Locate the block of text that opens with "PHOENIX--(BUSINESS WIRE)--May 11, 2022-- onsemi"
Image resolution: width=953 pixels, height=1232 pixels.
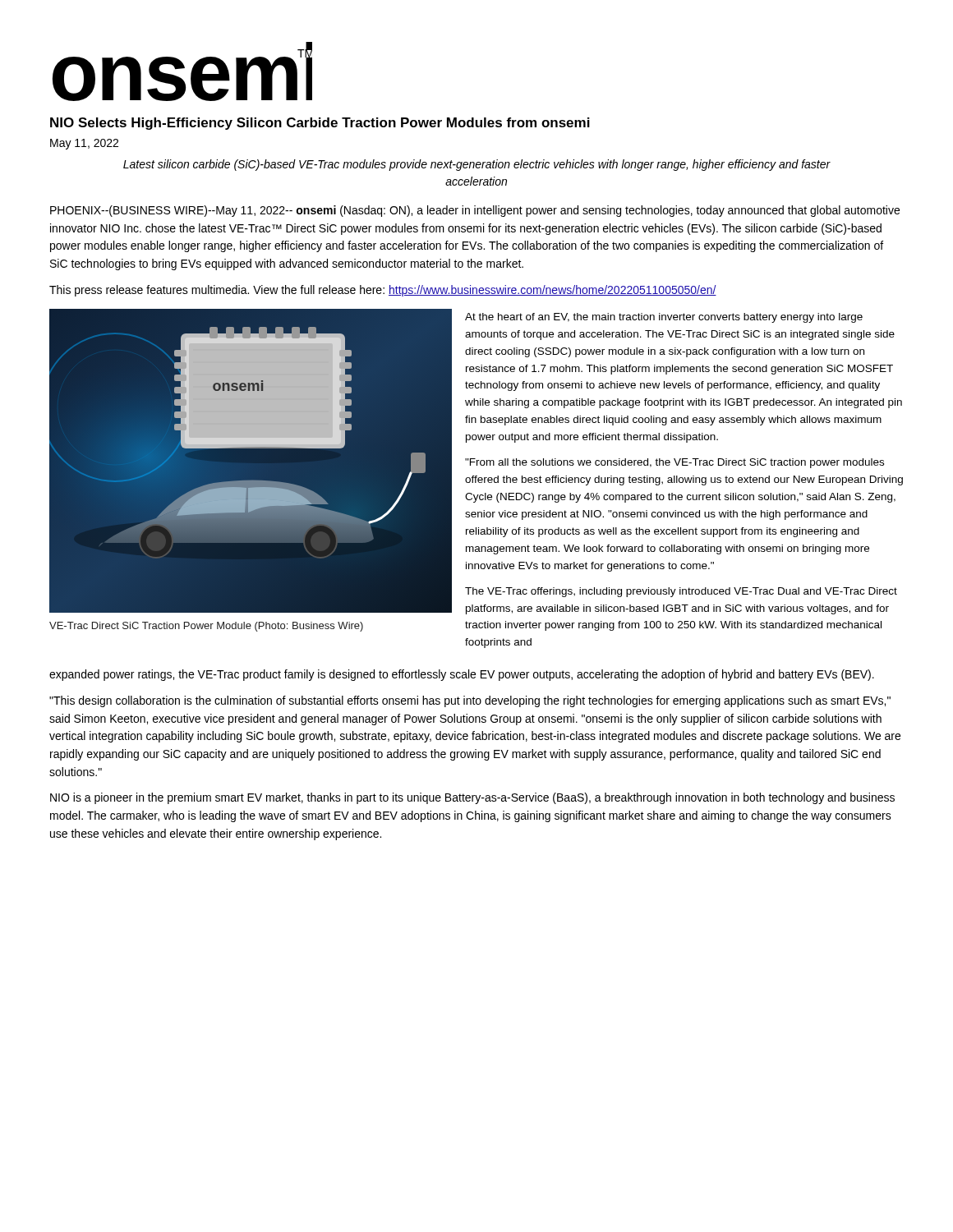pos(475,237)
